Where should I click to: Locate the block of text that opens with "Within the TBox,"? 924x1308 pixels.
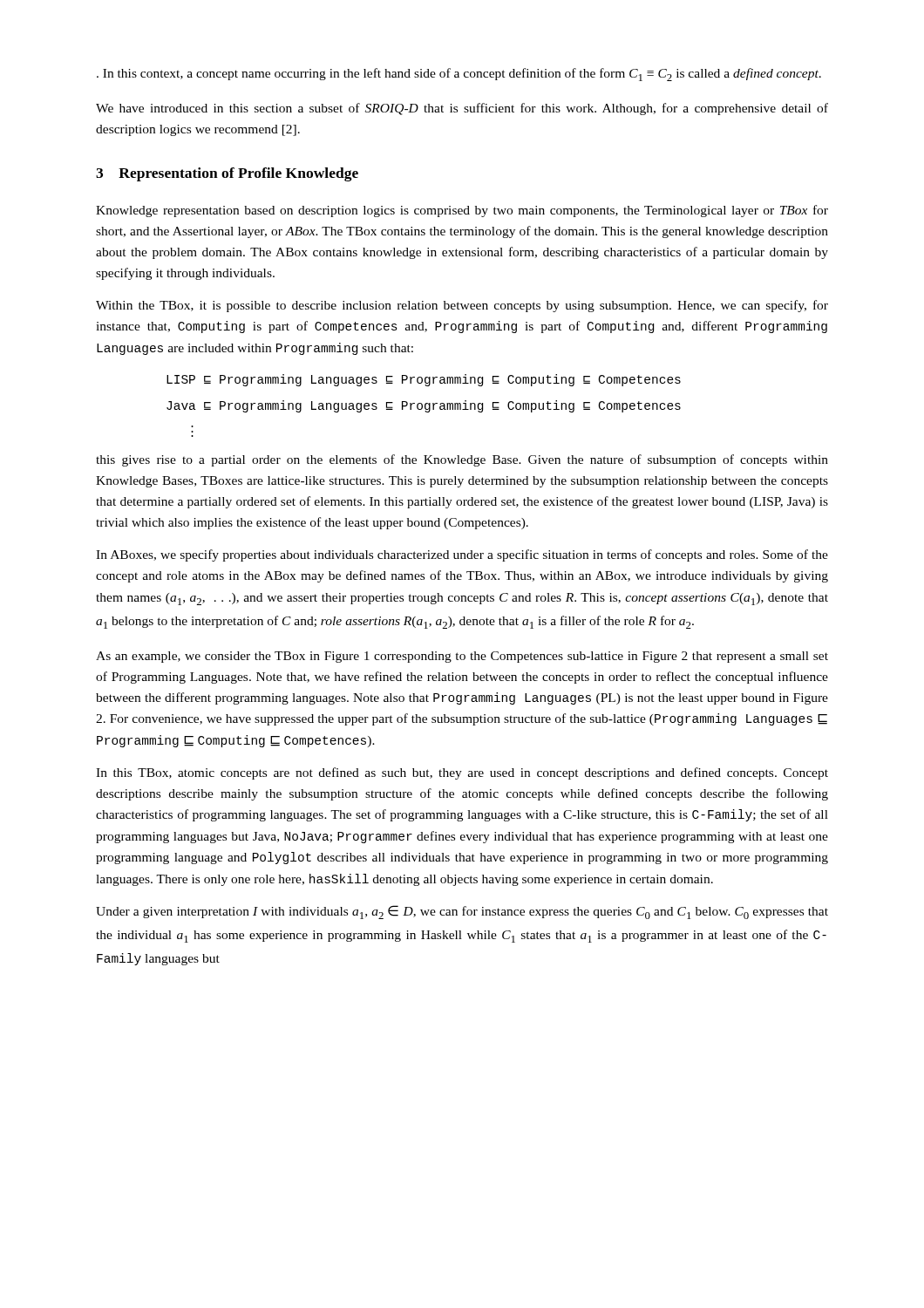[462, 327]
